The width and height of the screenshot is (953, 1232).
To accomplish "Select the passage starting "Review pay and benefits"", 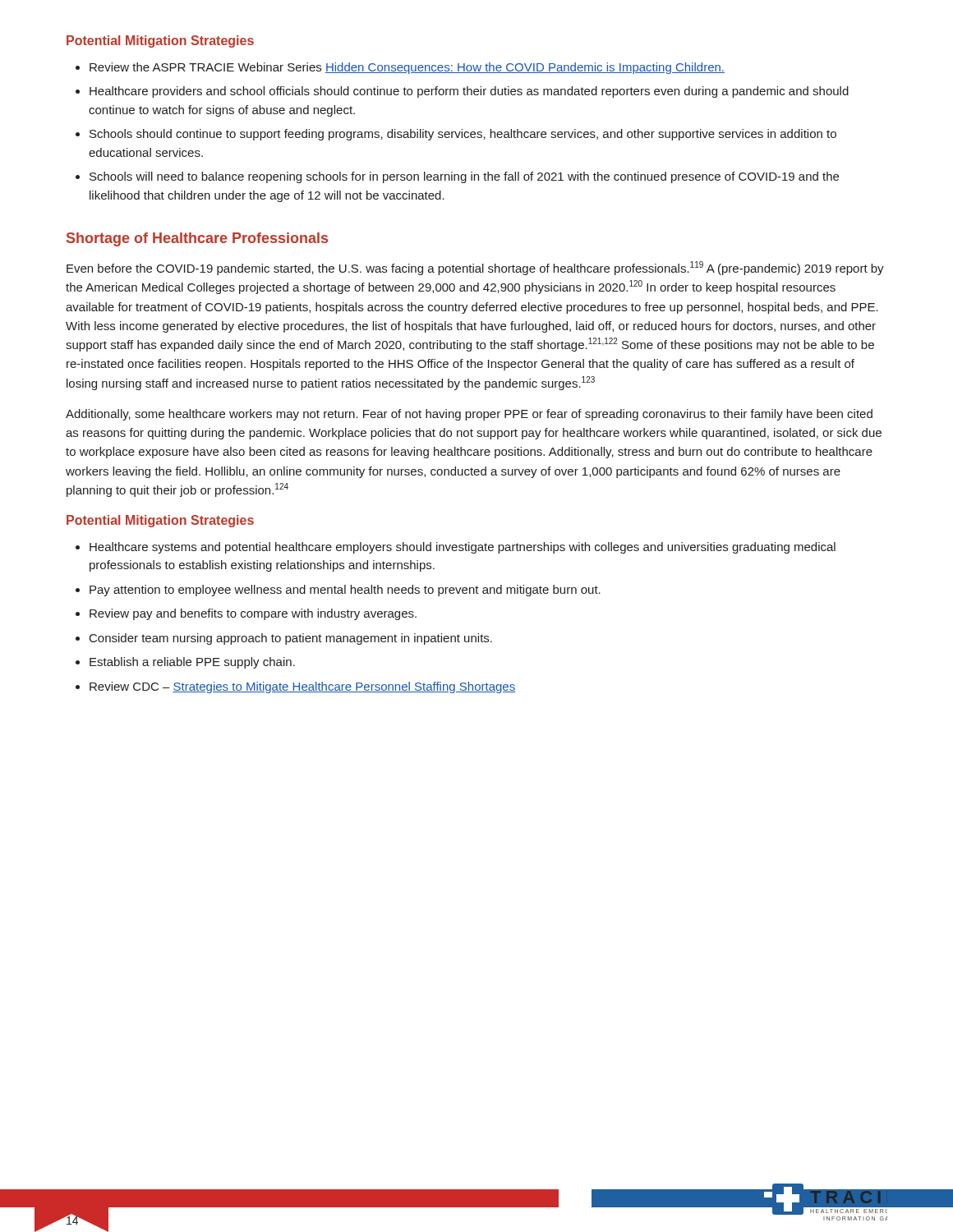I will [253, 614].
